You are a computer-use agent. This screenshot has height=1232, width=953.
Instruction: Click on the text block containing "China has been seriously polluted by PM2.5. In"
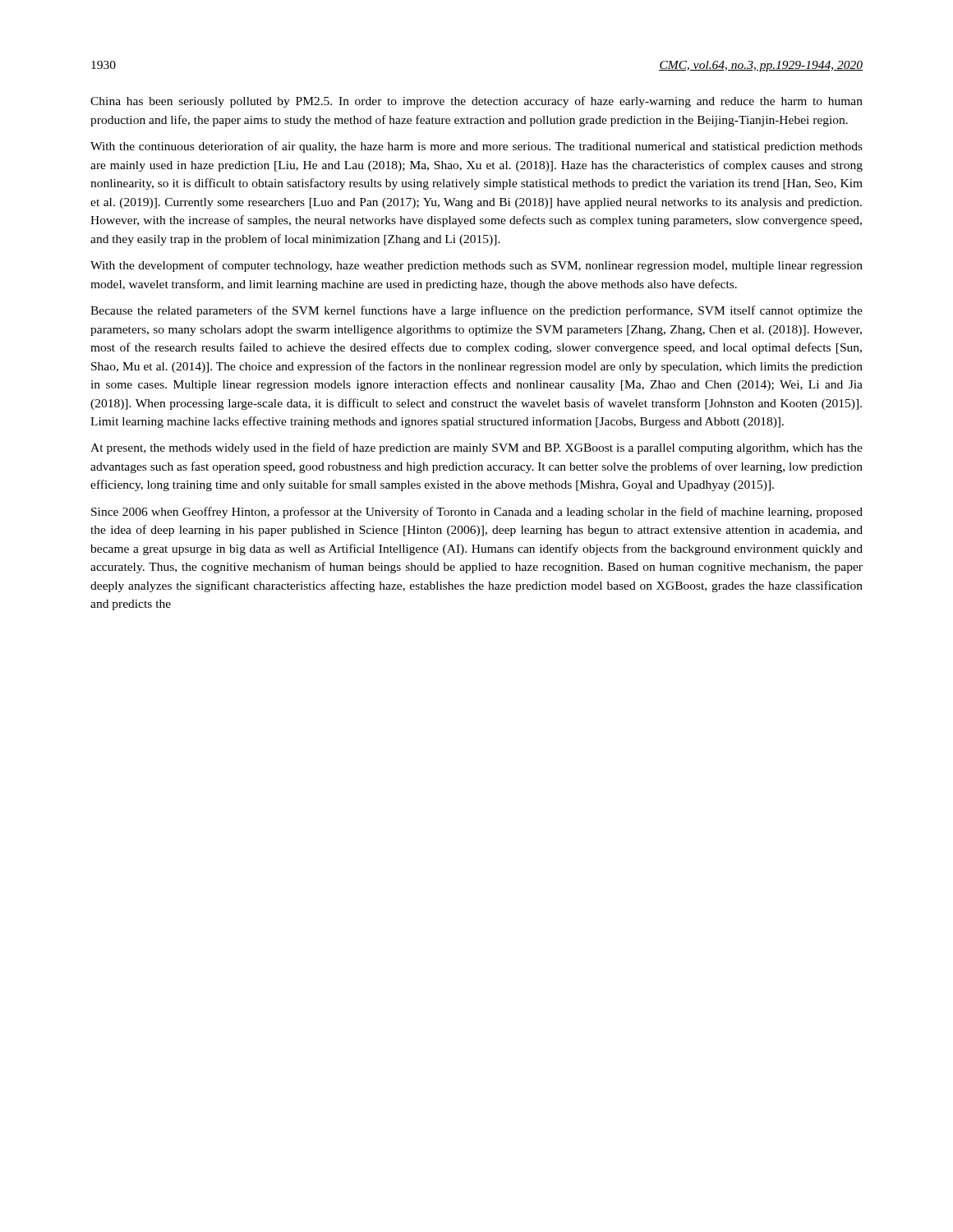(476, 111)
